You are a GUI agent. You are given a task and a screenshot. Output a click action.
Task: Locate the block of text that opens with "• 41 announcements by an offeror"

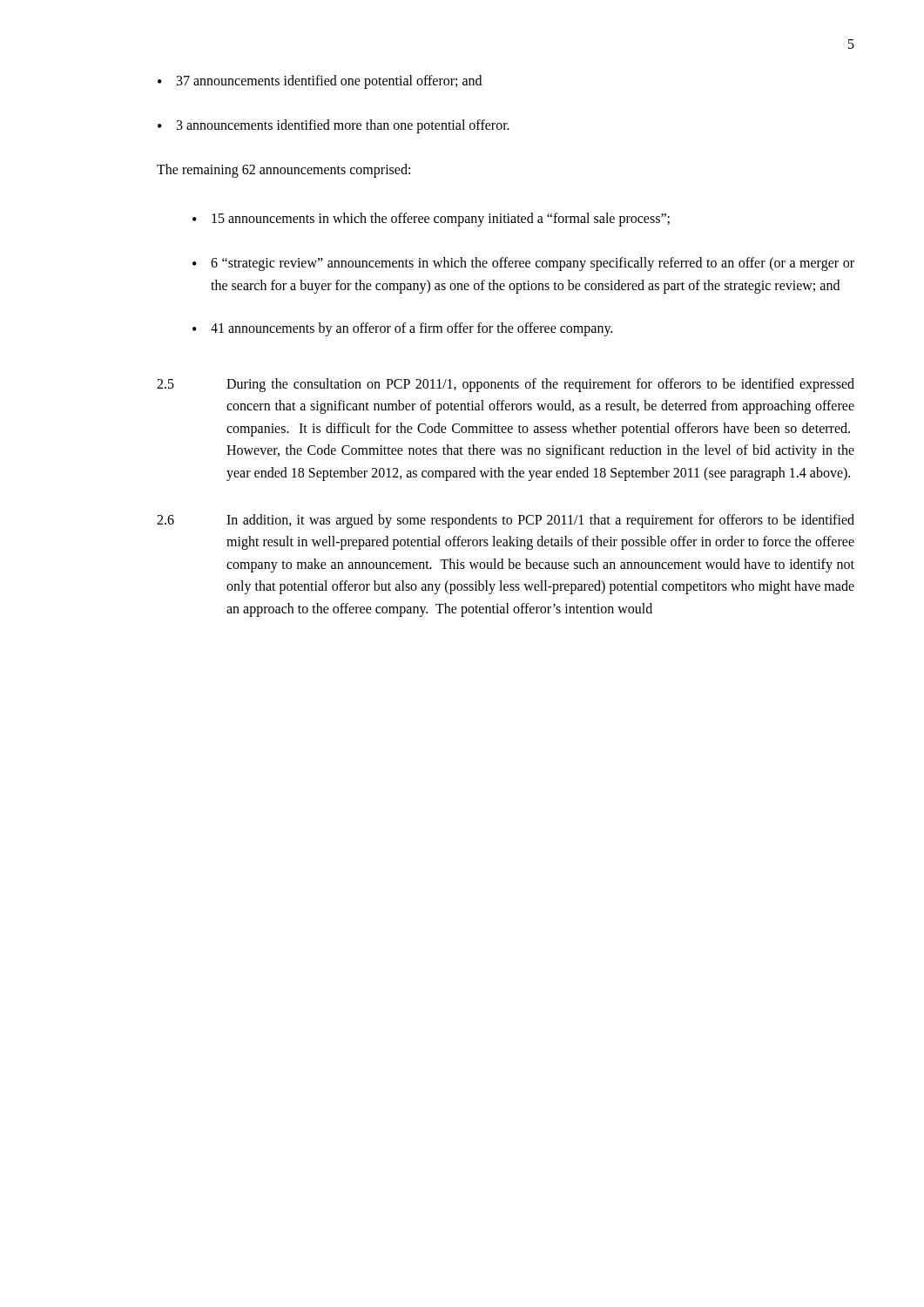[523, 329]
